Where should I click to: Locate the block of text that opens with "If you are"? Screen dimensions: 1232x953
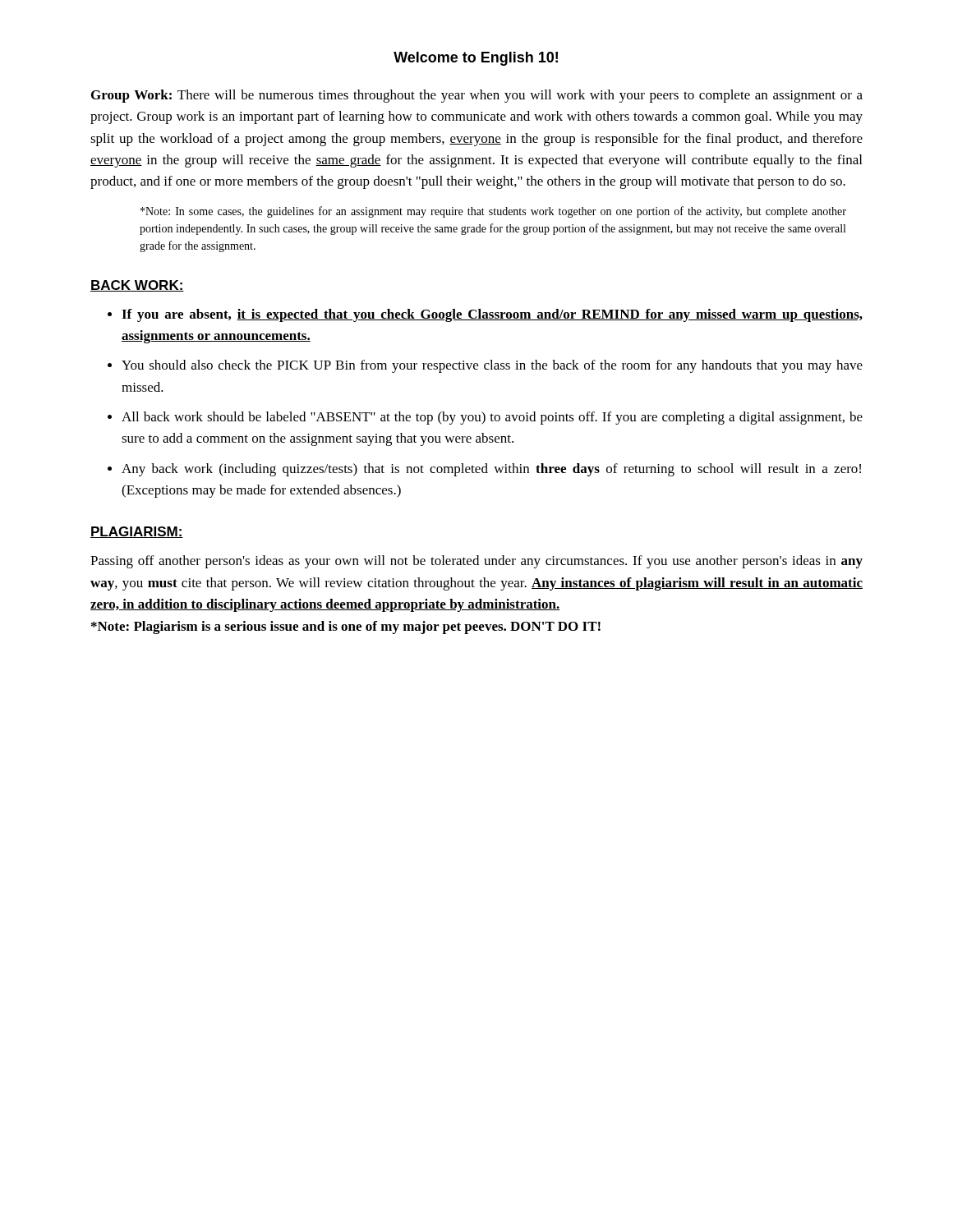tap(492, 325)
